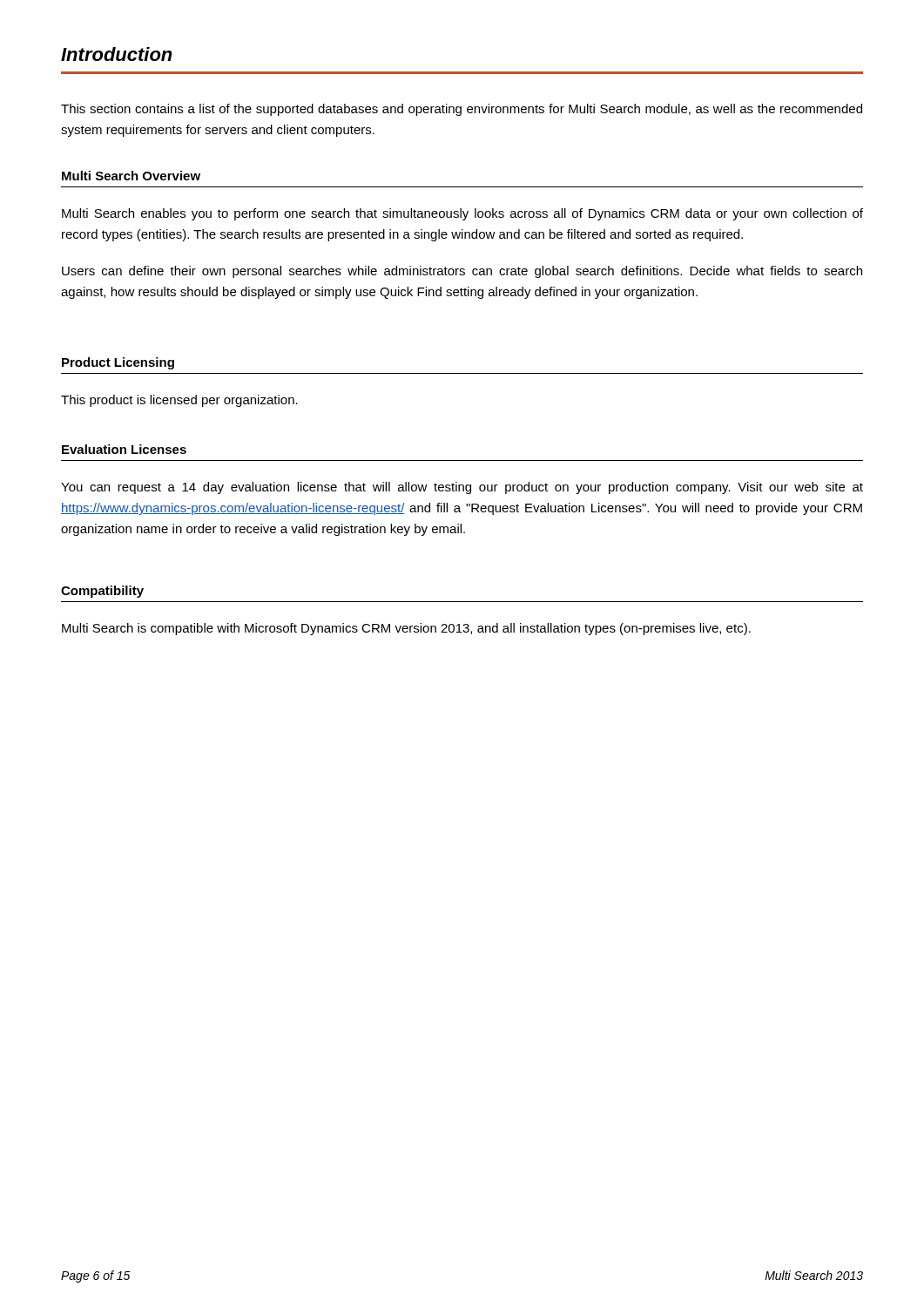Find the text block containing "Multi Search enables you to perform one"

462,223
